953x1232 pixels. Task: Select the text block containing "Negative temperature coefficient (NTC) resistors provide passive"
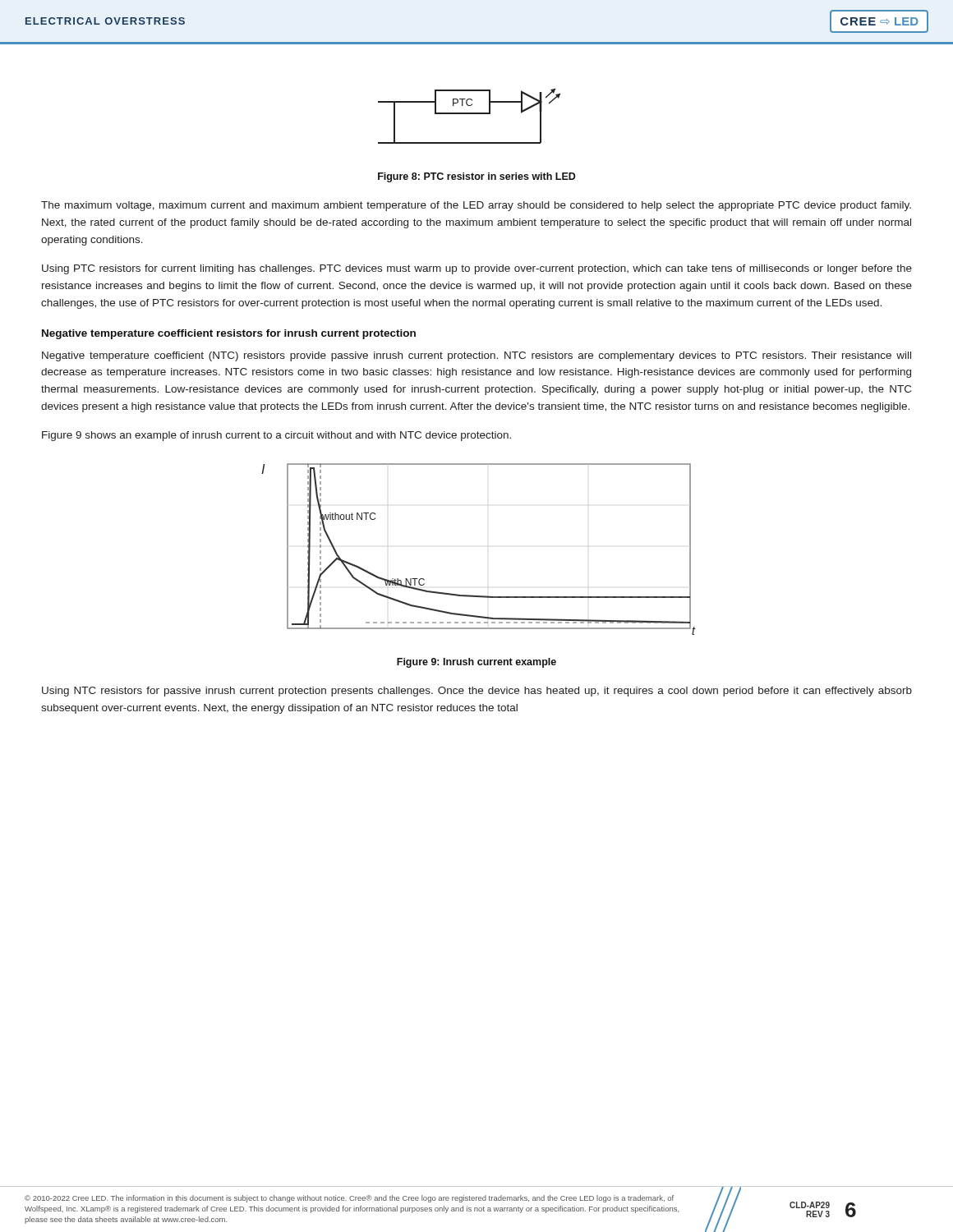[476, 381]
